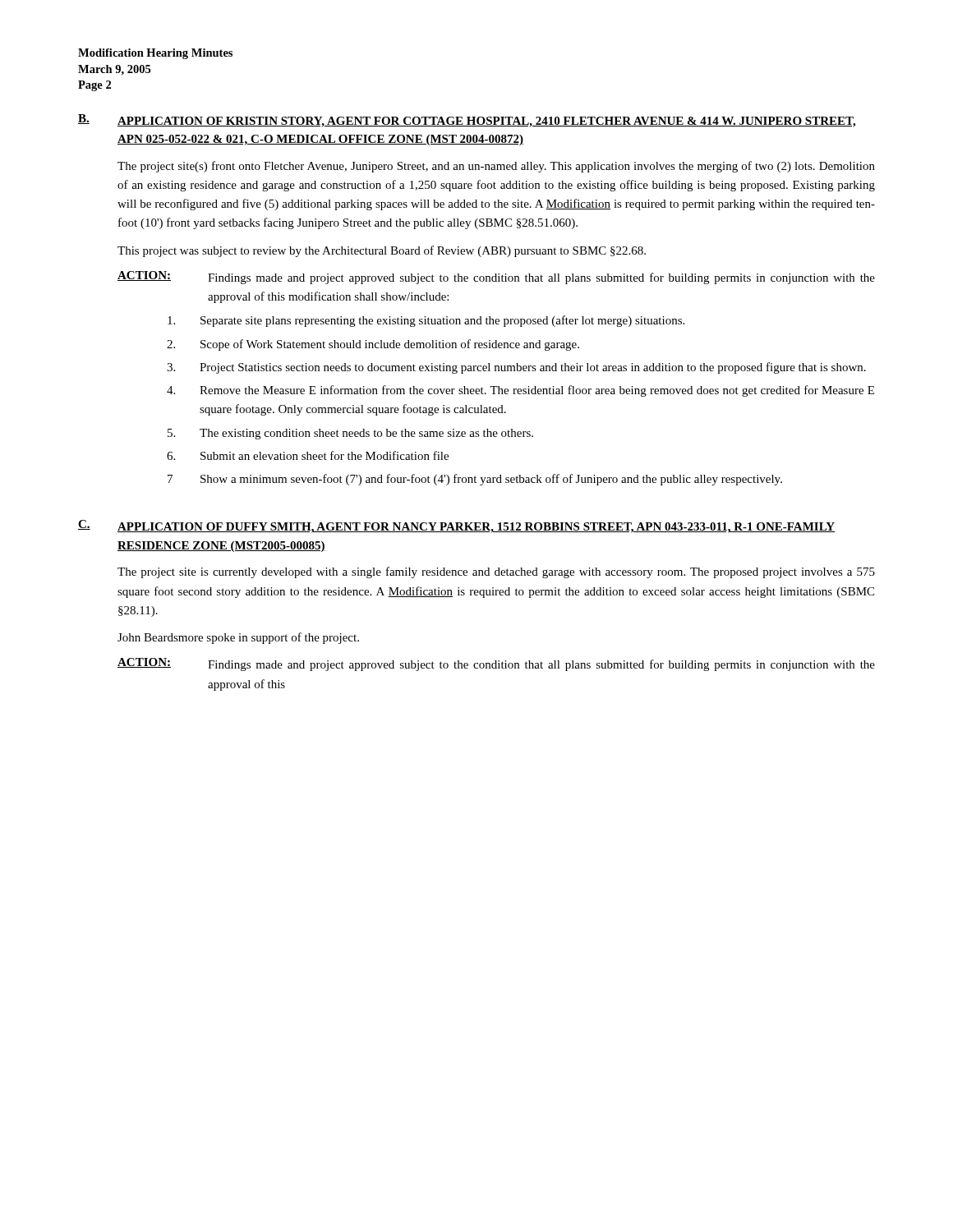The height and width of the screenshot is (1232, 953).
Task: Click on the list item containing "2. Scope of Work Statement should"
Action: tap(521, 344)
